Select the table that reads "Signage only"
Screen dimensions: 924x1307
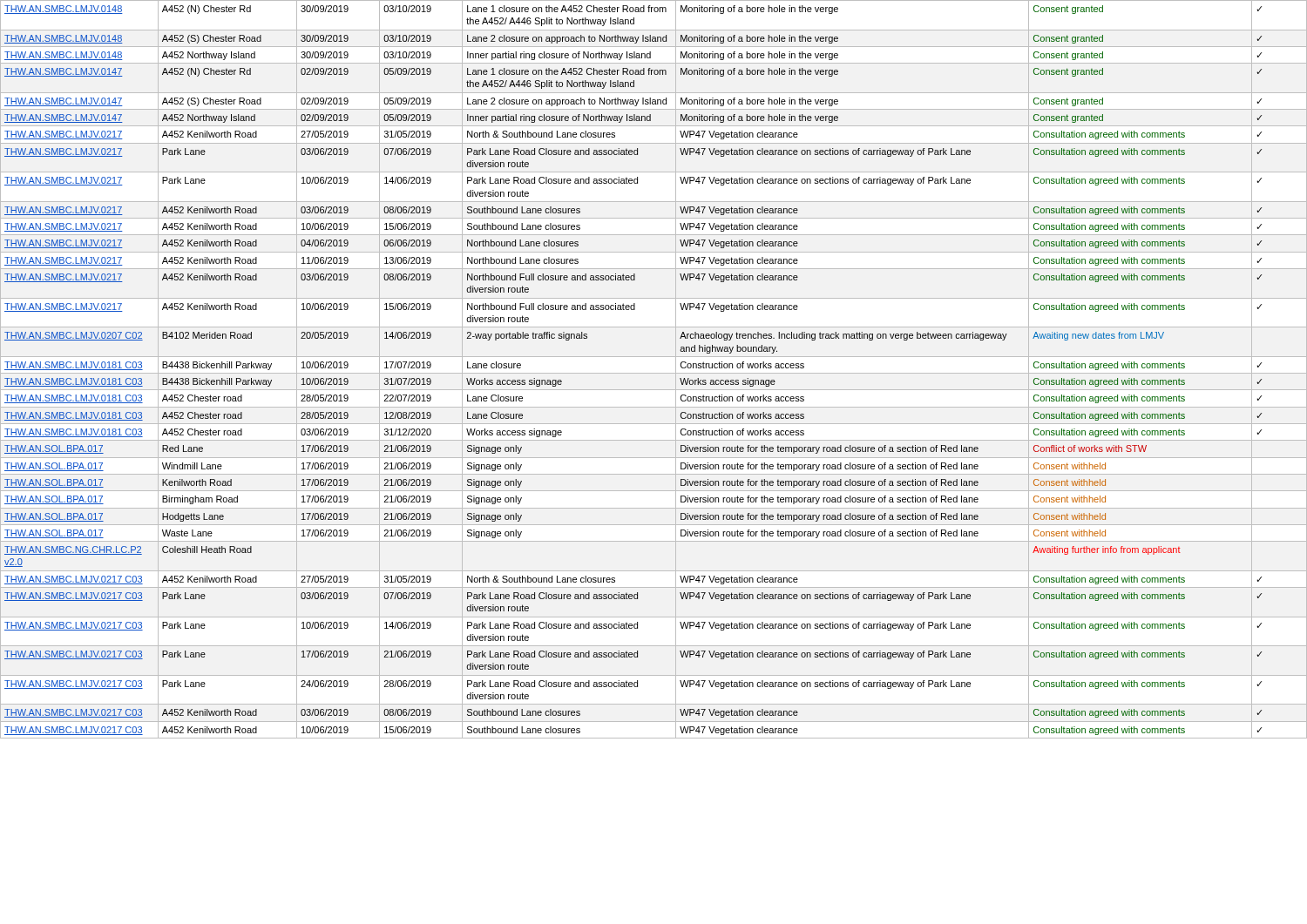tap(654, 369)
